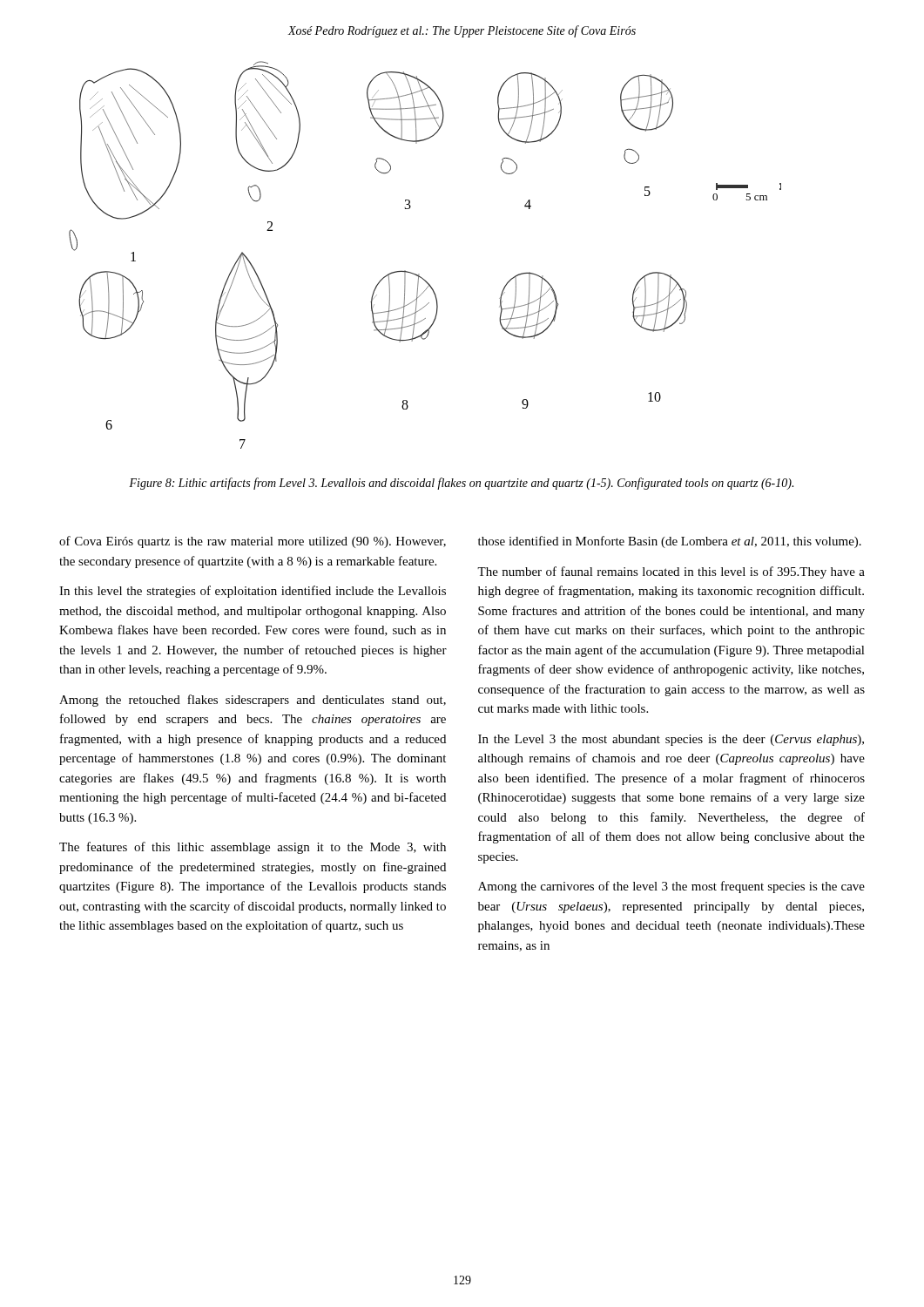
Task: Click the caption that begins "Figure 8: Lithic artifacts from Level"
Action: pyautogui.click(x=462, y=483)
